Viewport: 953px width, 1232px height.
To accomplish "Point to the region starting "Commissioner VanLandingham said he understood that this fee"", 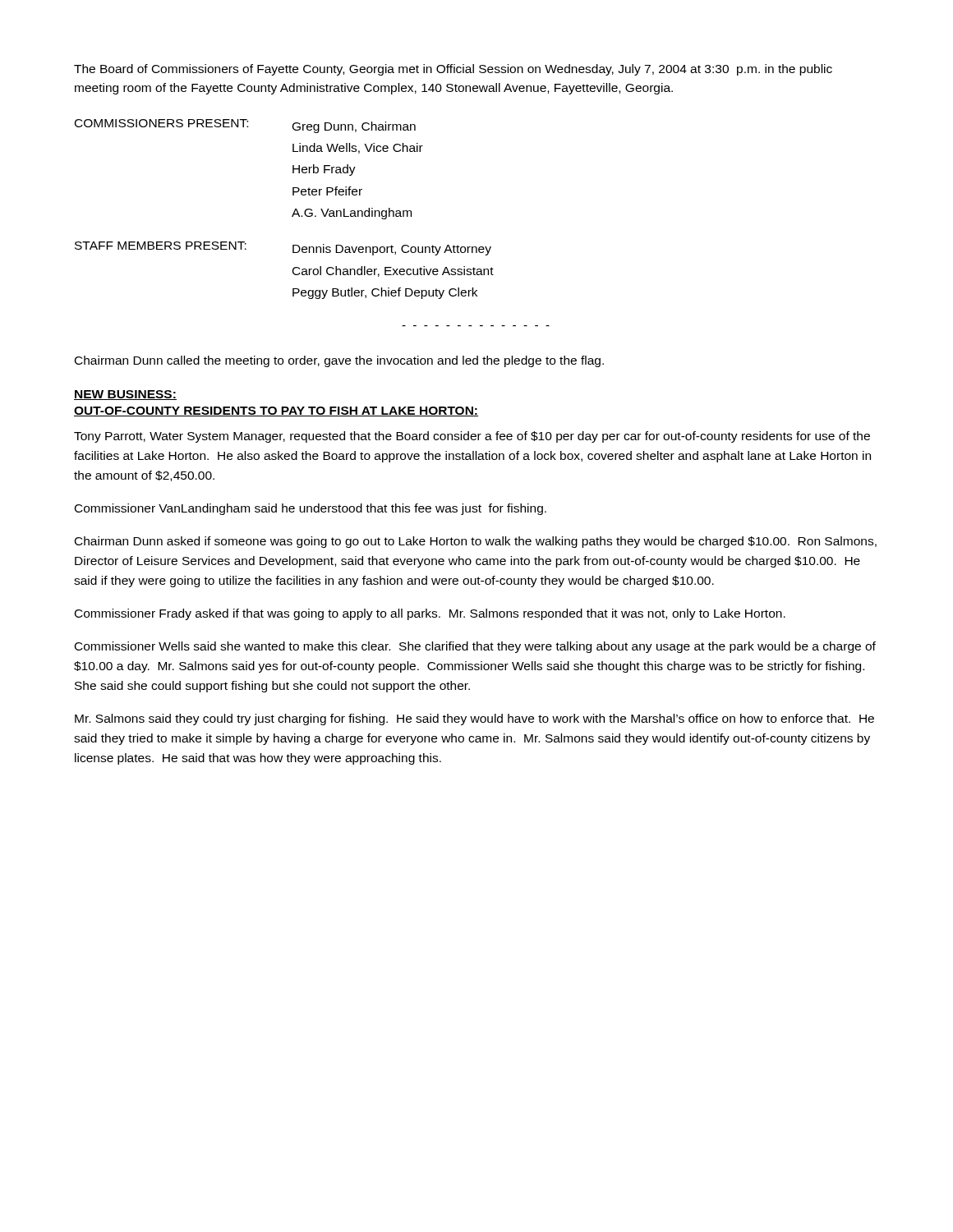I will point(311,508).
